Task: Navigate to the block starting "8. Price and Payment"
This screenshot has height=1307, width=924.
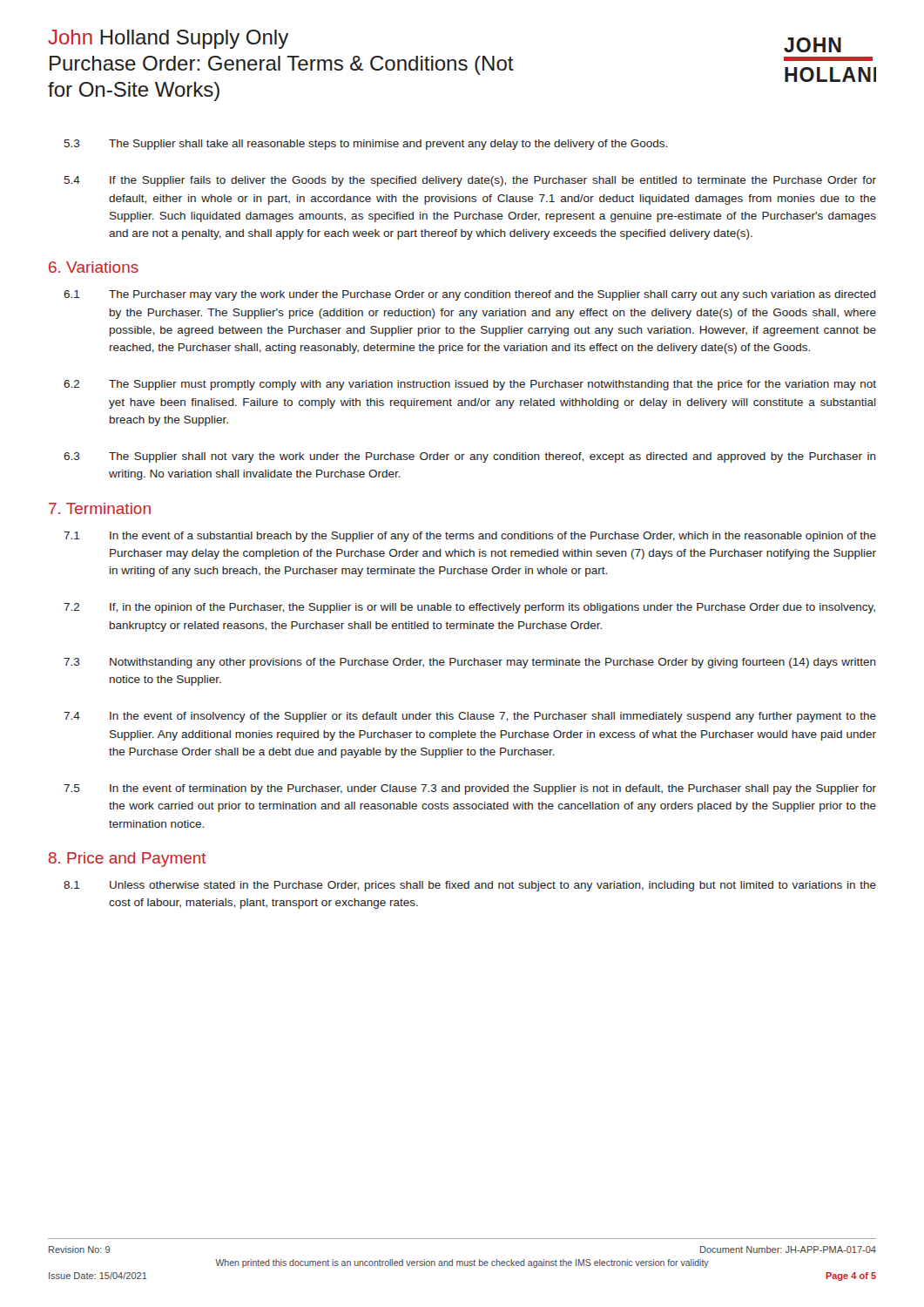Action: point(127,858)
